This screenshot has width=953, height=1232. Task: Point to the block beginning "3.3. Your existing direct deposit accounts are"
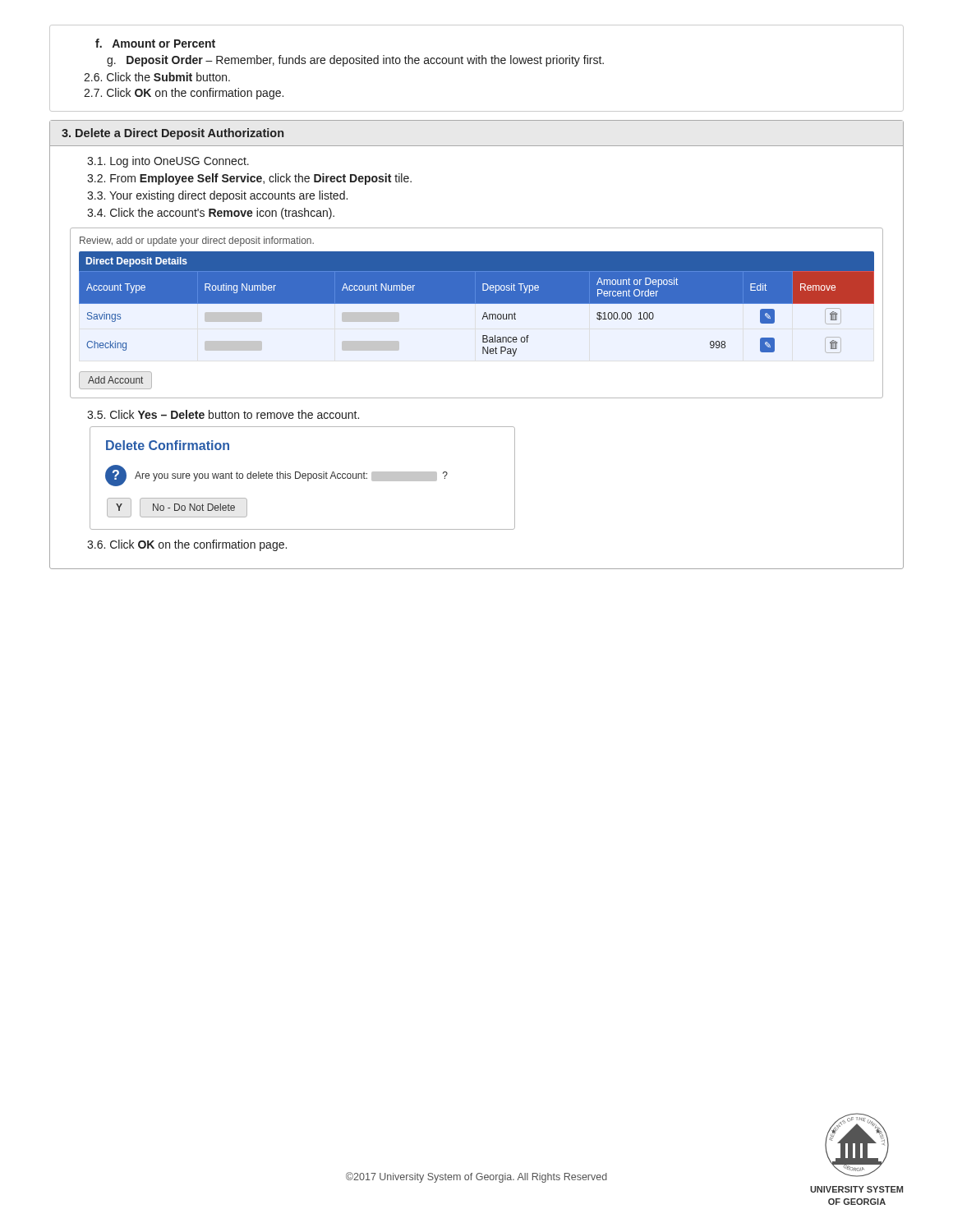[x=218, y=195]
